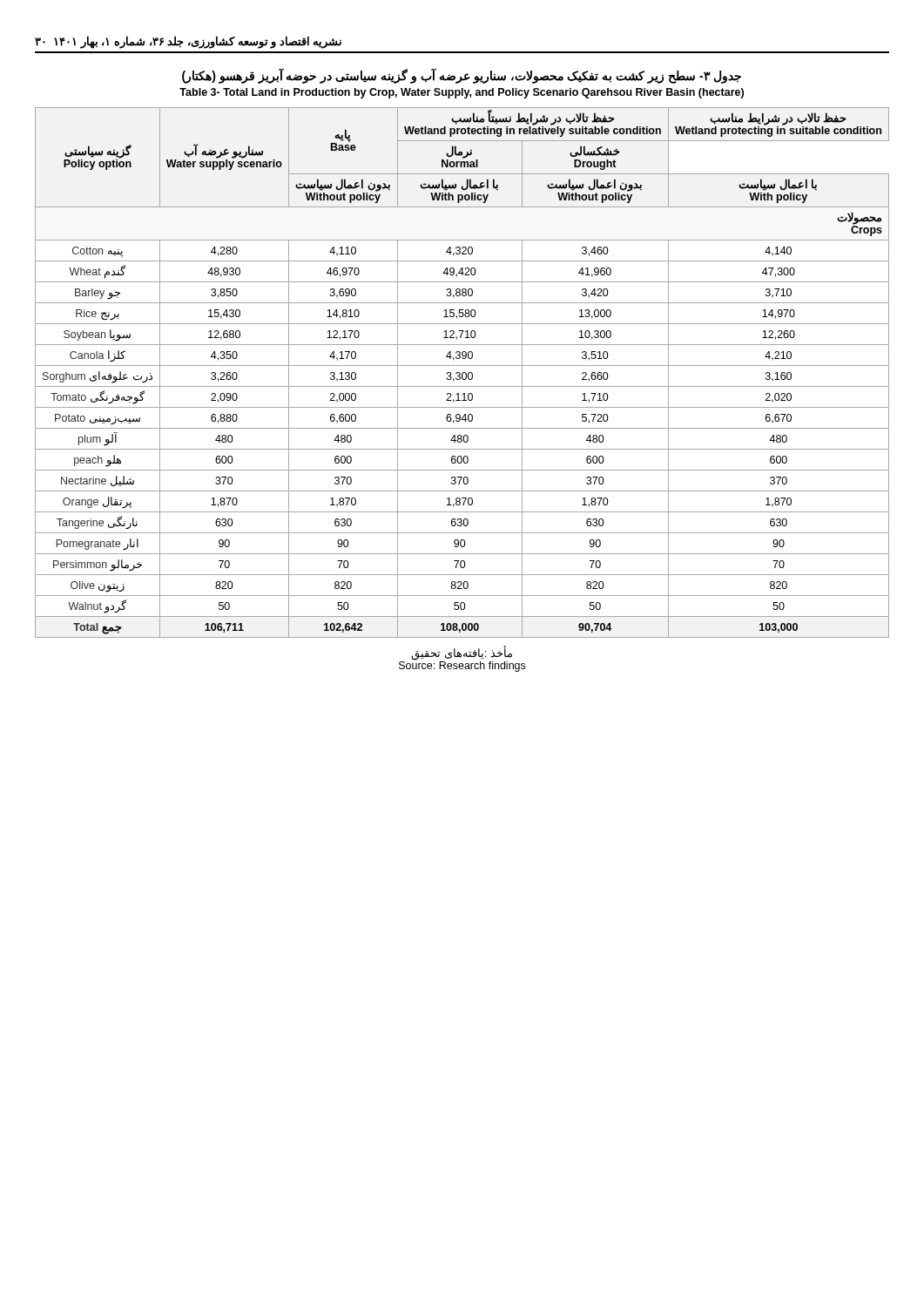This screenshot has width=924, height=1307.
Task: Click the footnote
Action: click(462, 659)
